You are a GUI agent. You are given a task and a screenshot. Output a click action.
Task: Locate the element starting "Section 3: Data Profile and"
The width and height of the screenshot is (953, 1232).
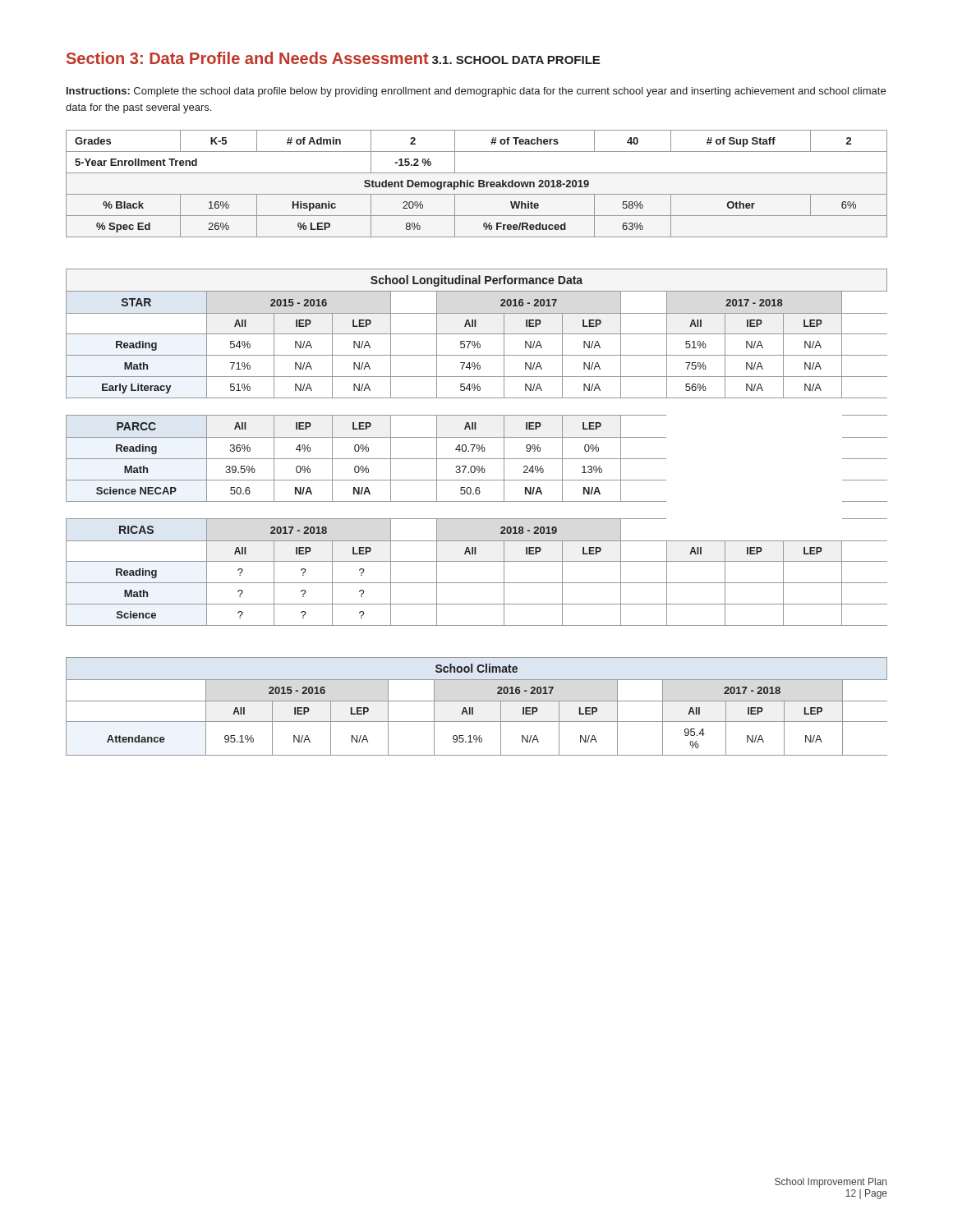coord(247,59)
